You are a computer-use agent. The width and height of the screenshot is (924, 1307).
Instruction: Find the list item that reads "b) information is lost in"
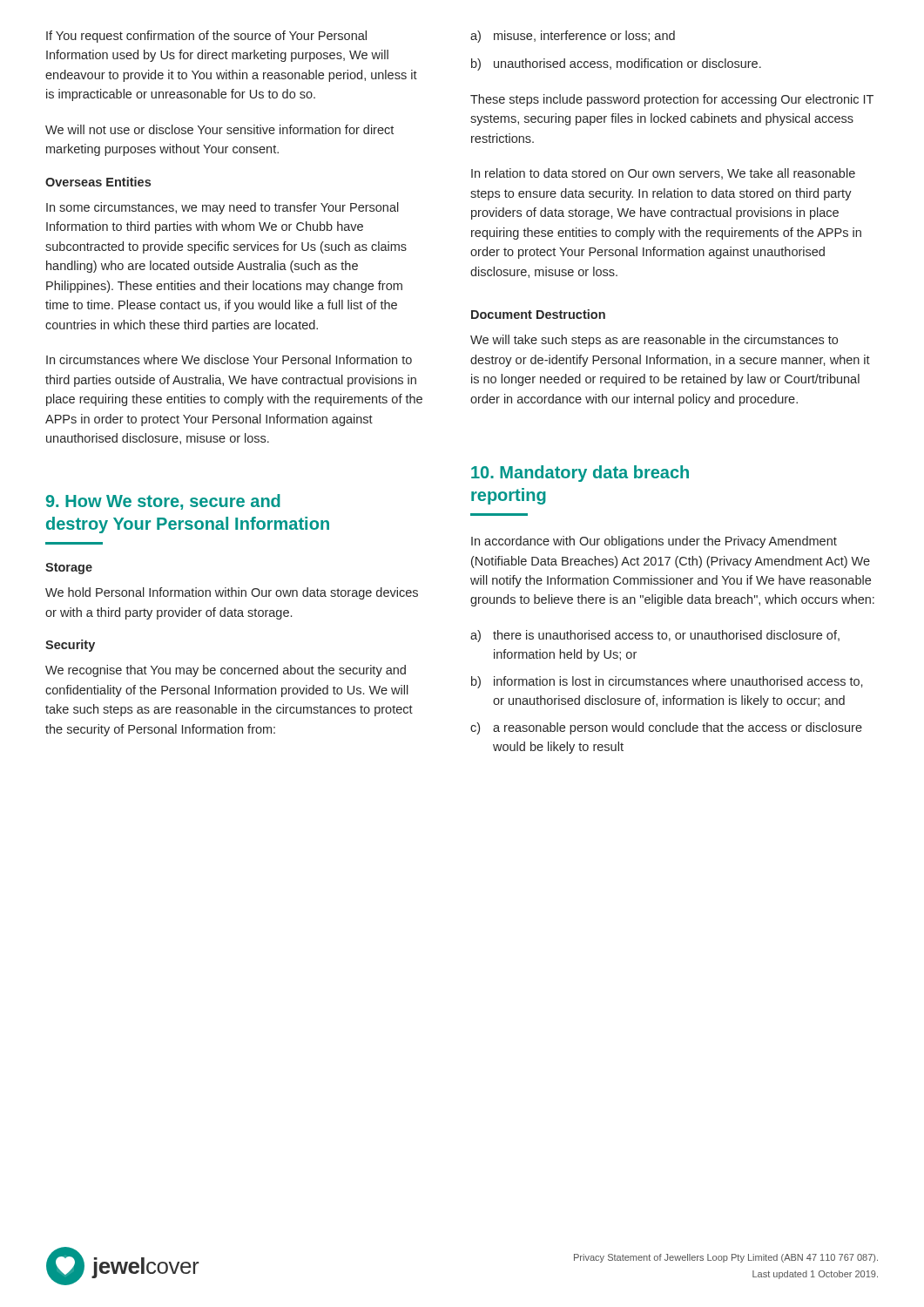point(674,691)
